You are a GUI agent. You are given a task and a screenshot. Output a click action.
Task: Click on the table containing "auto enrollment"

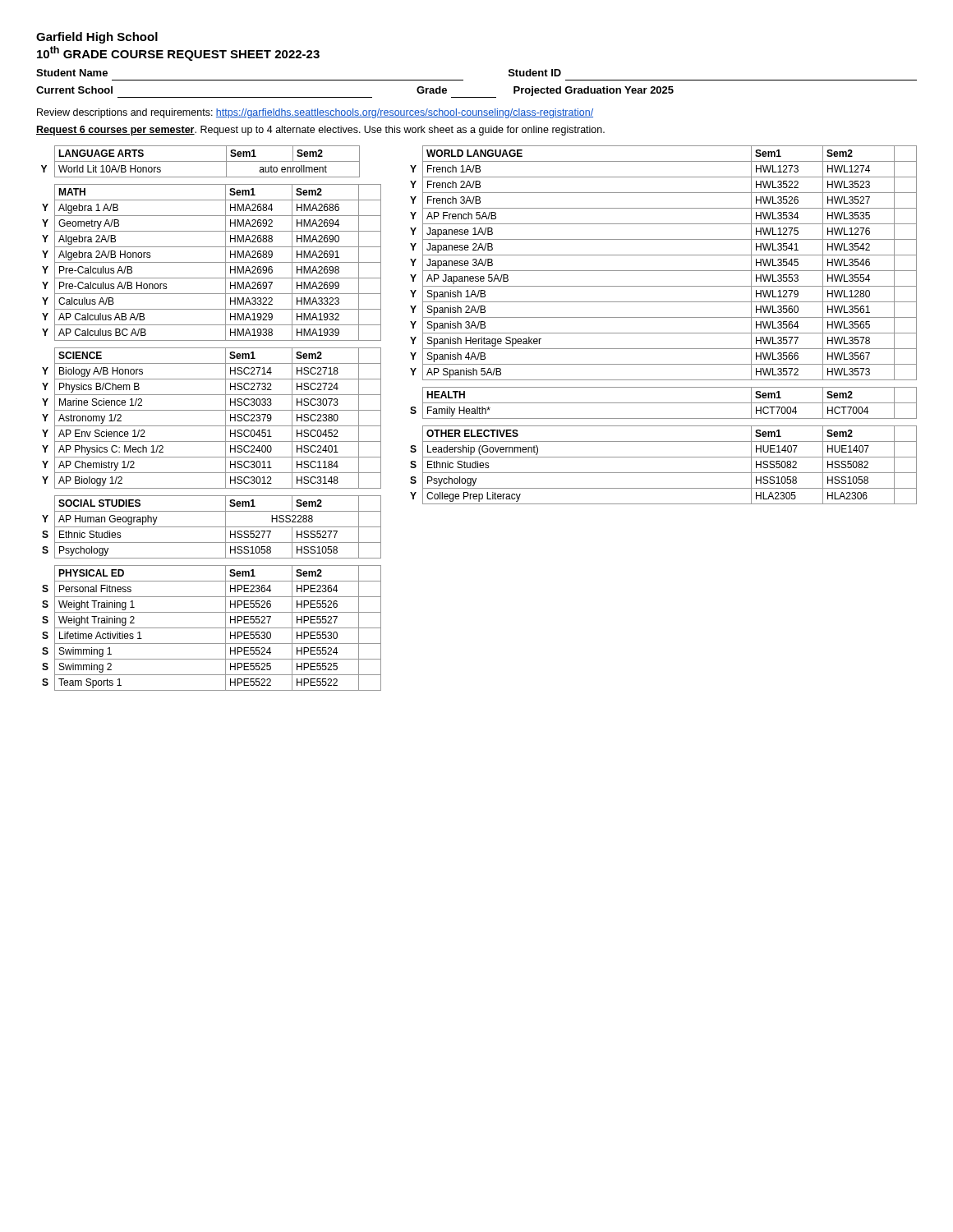pos(209,161)
